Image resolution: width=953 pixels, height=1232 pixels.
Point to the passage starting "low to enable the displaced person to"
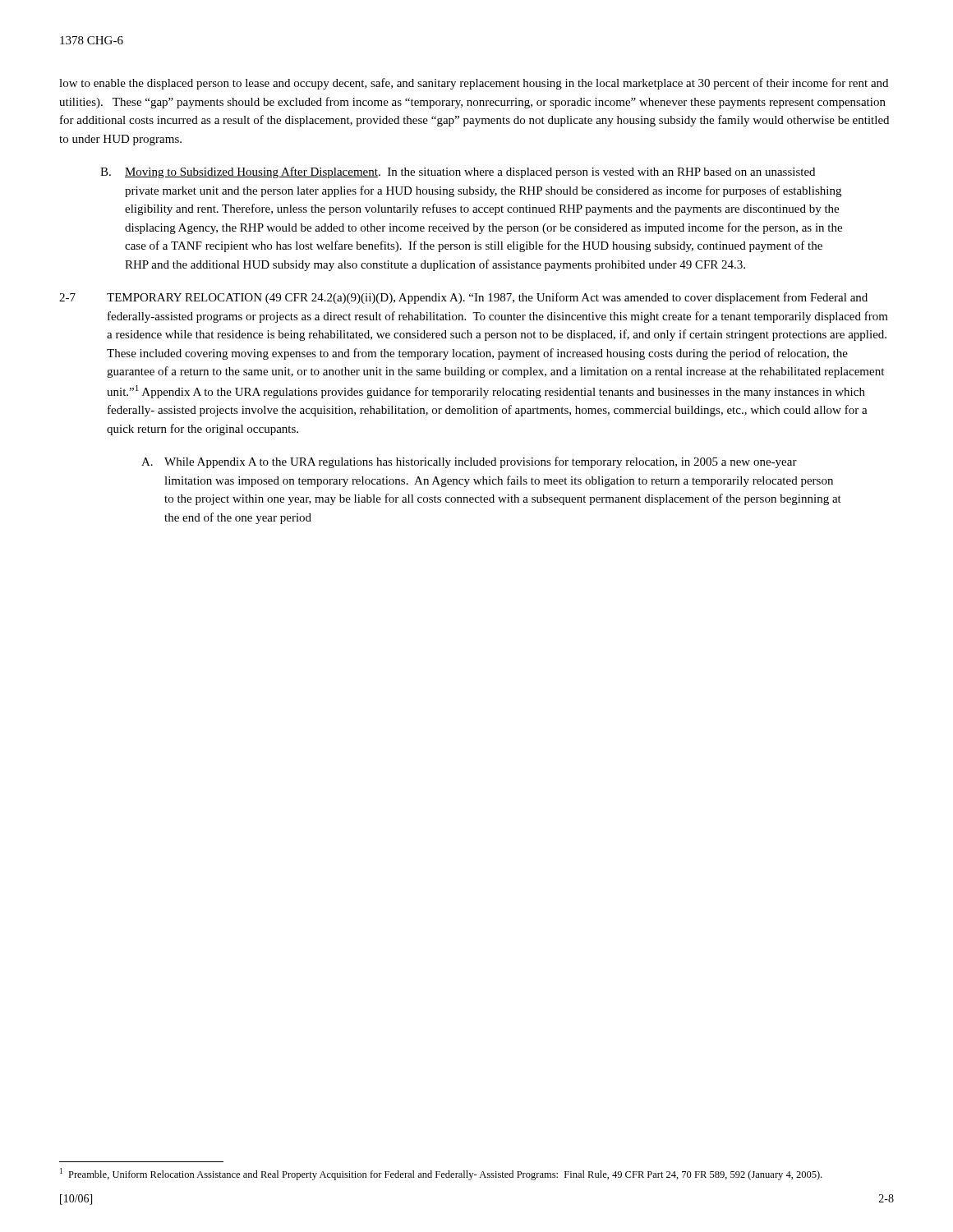click(474, 111)
